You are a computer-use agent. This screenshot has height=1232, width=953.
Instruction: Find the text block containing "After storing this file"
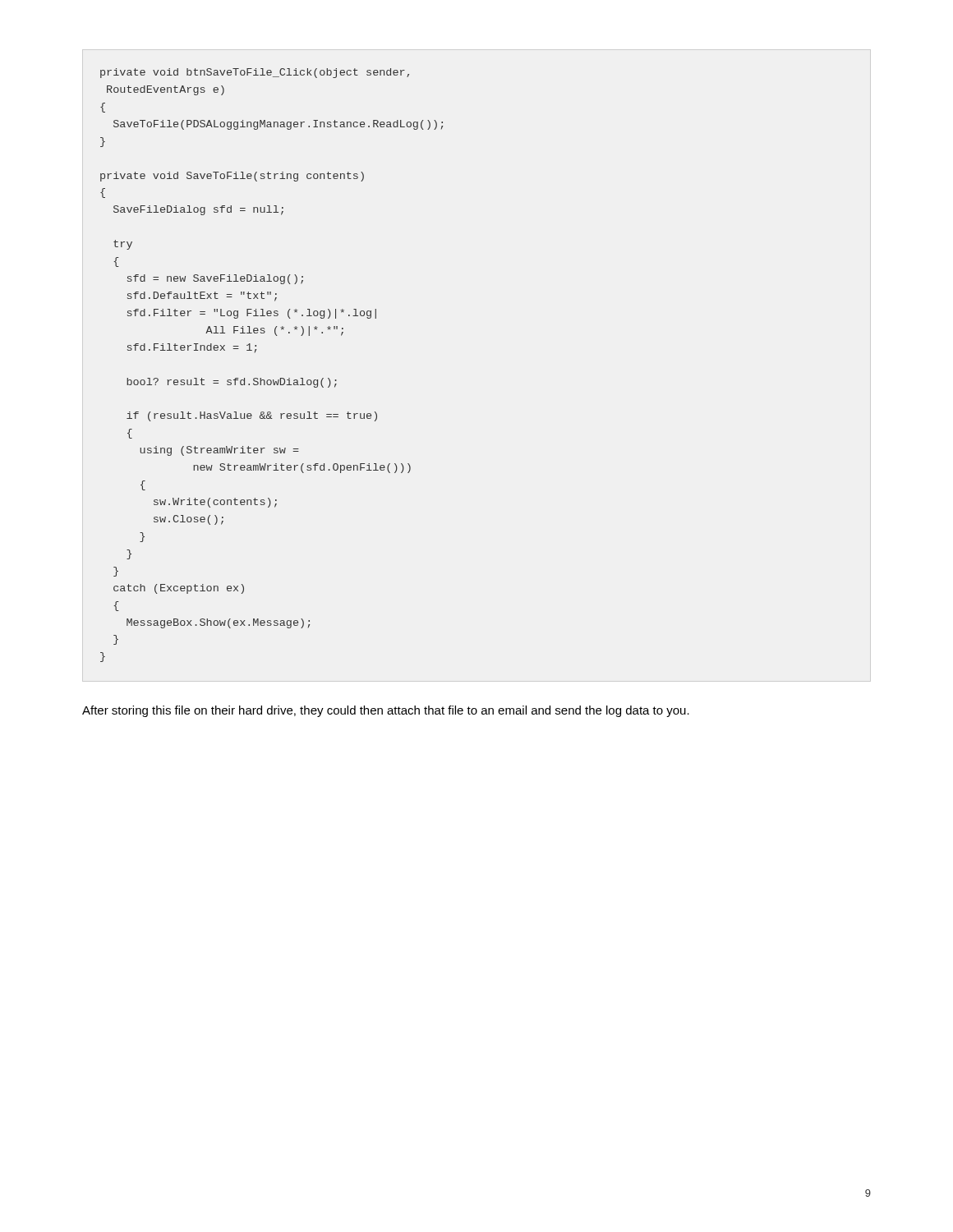click(x=386, y=710)
